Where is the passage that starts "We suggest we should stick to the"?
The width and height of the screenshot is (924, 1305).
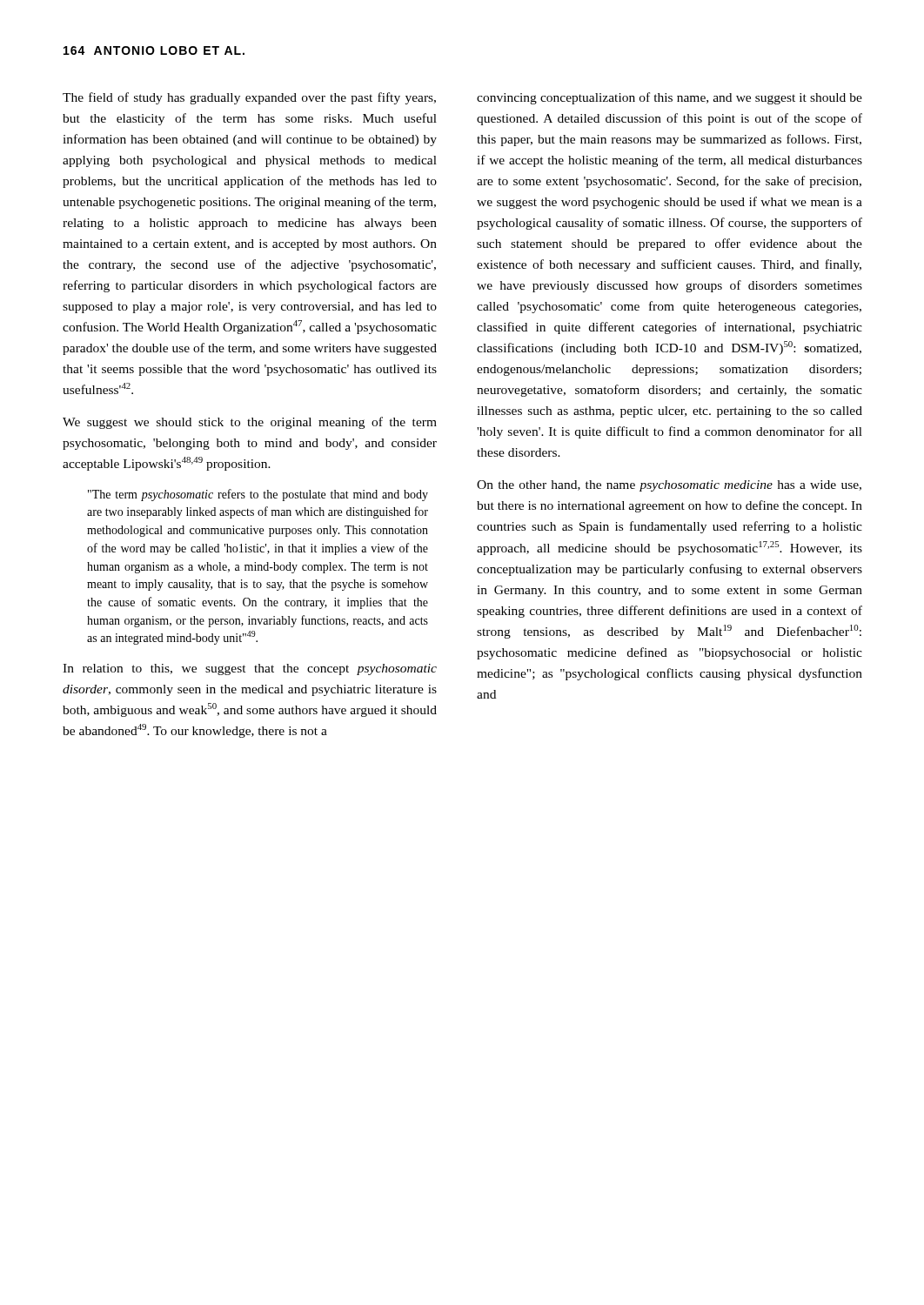click(250, 443)
